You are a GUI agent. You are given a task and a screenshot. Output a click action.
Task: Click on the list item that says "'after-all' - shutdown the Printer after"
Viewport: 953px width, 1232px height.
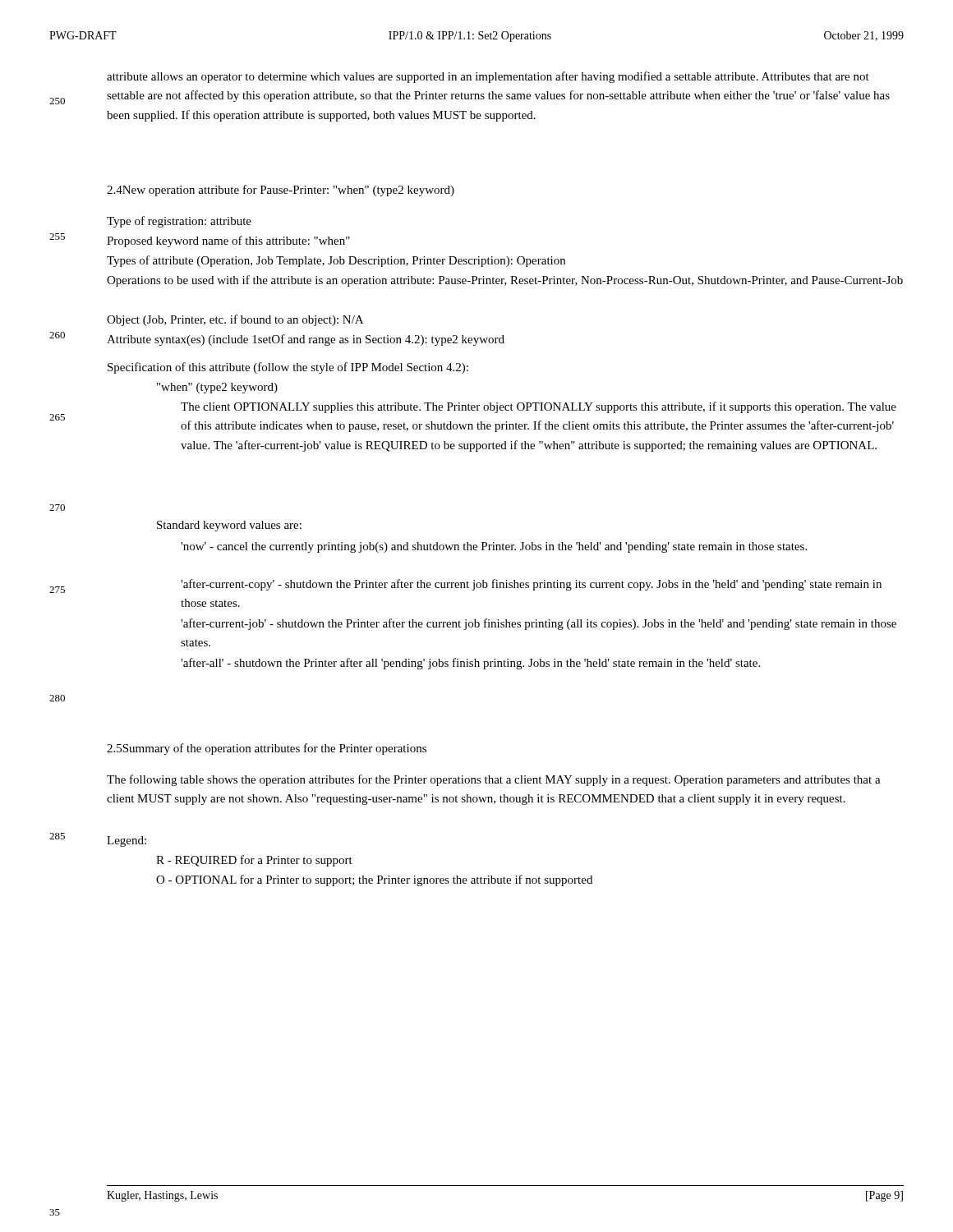point(471,663)
